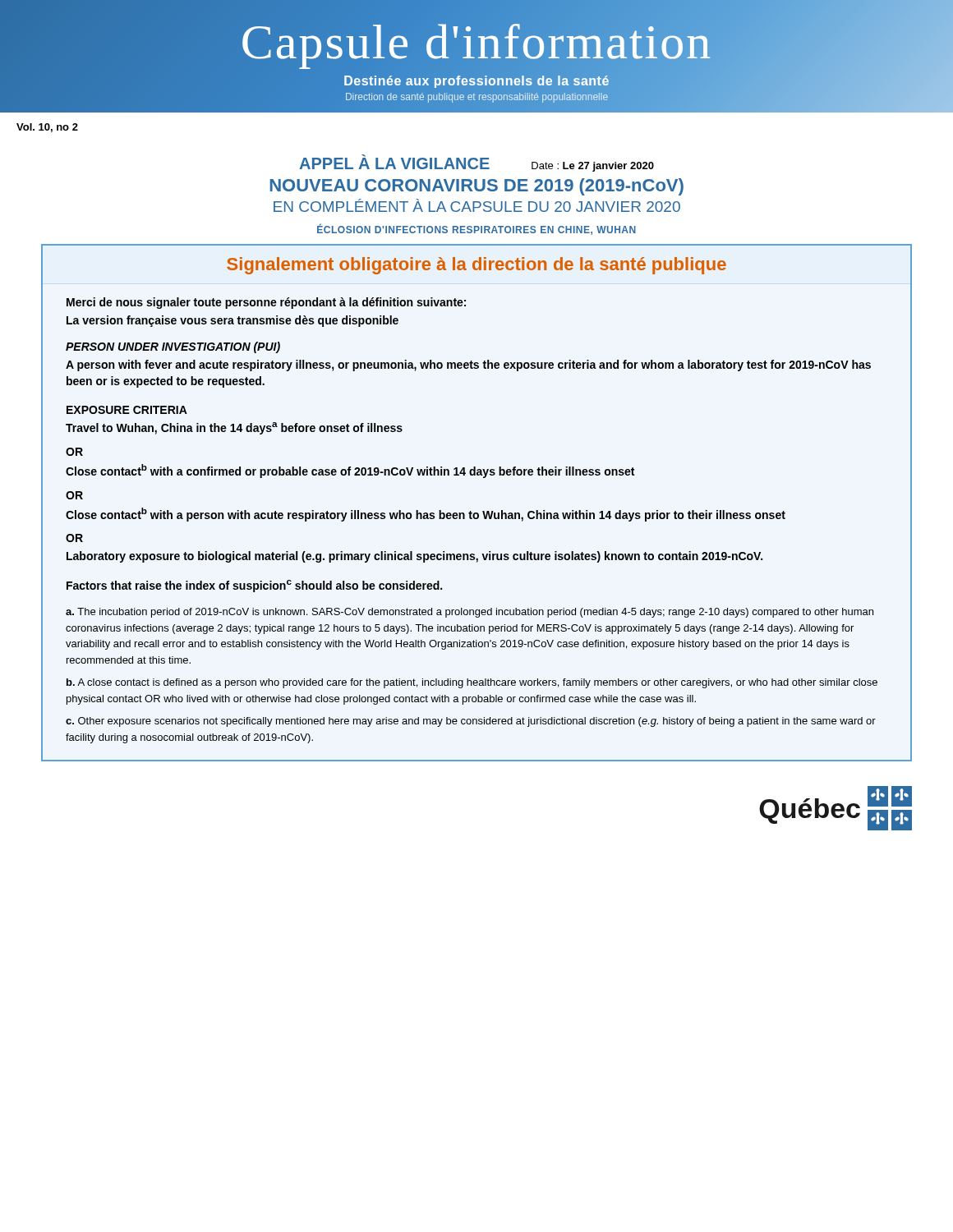Point to the block beginning "b. A close contact is"
The height and width of the screenshot is (1232, 953).
[472, 690]
